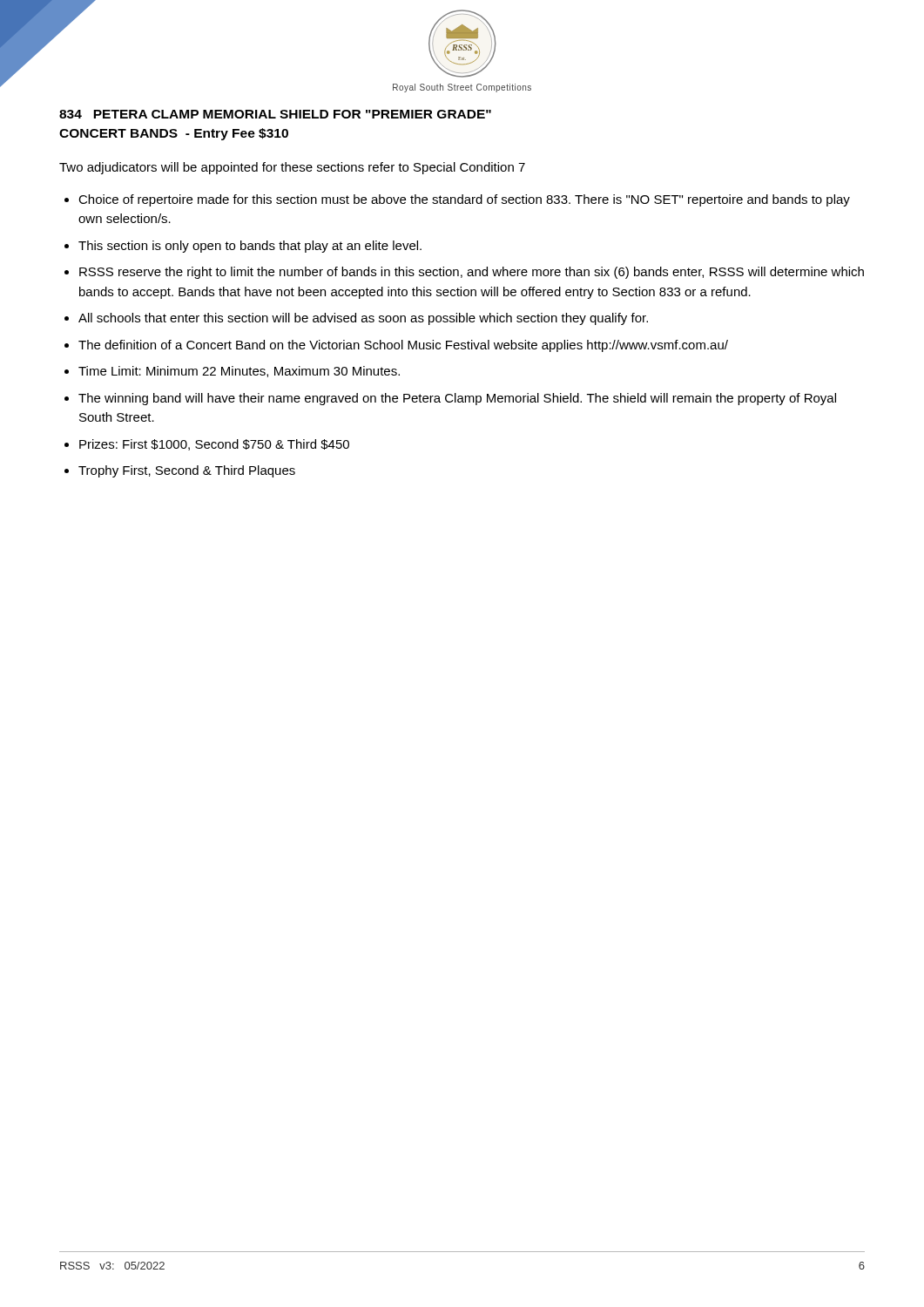Locate the text "Trophy First, Second & Third Plaques"
Screen dimensions: 1307x924
point(187,470)
